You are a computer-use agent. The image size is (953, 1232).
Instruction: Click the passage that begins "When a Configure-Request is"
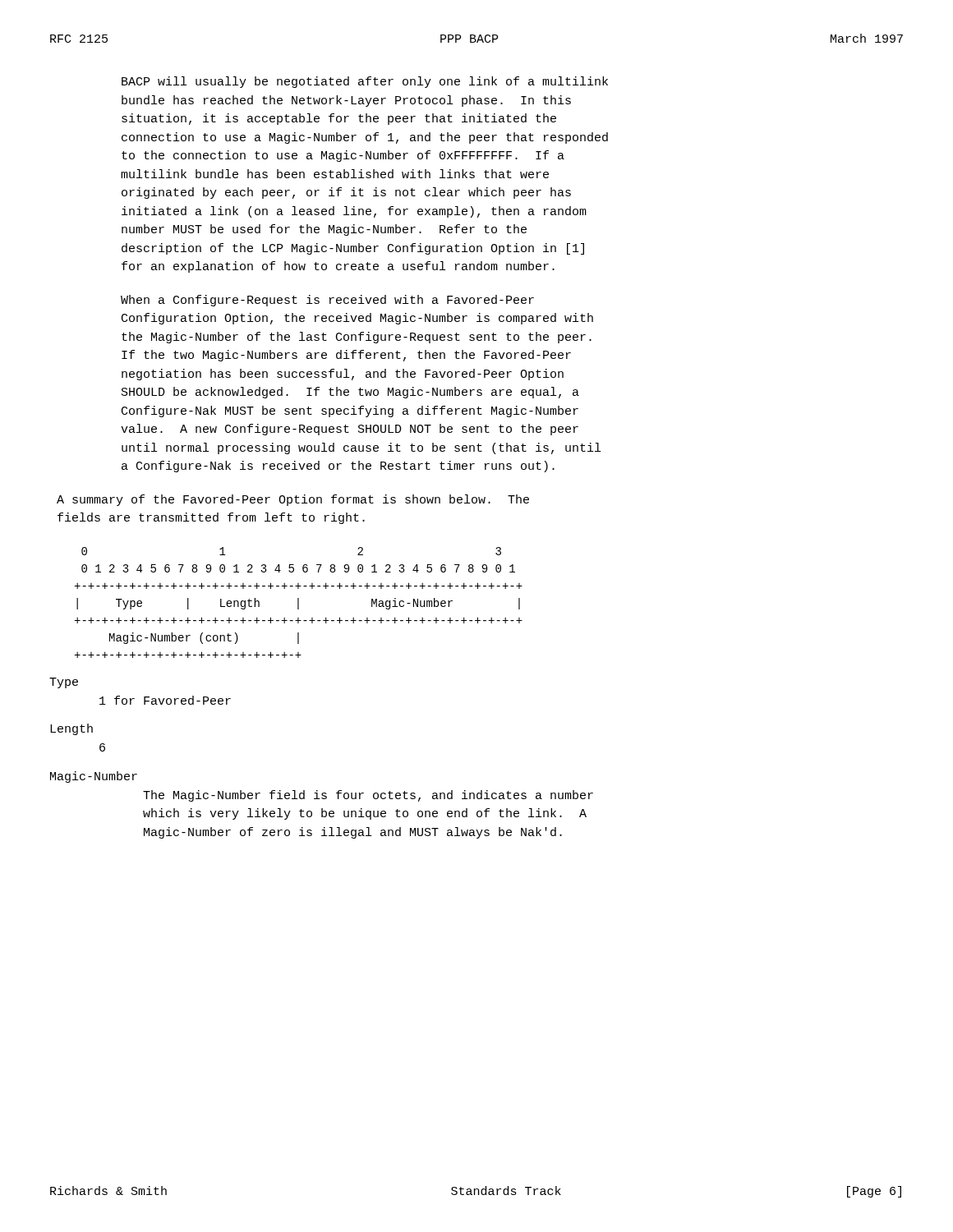[x=350, y=384]
